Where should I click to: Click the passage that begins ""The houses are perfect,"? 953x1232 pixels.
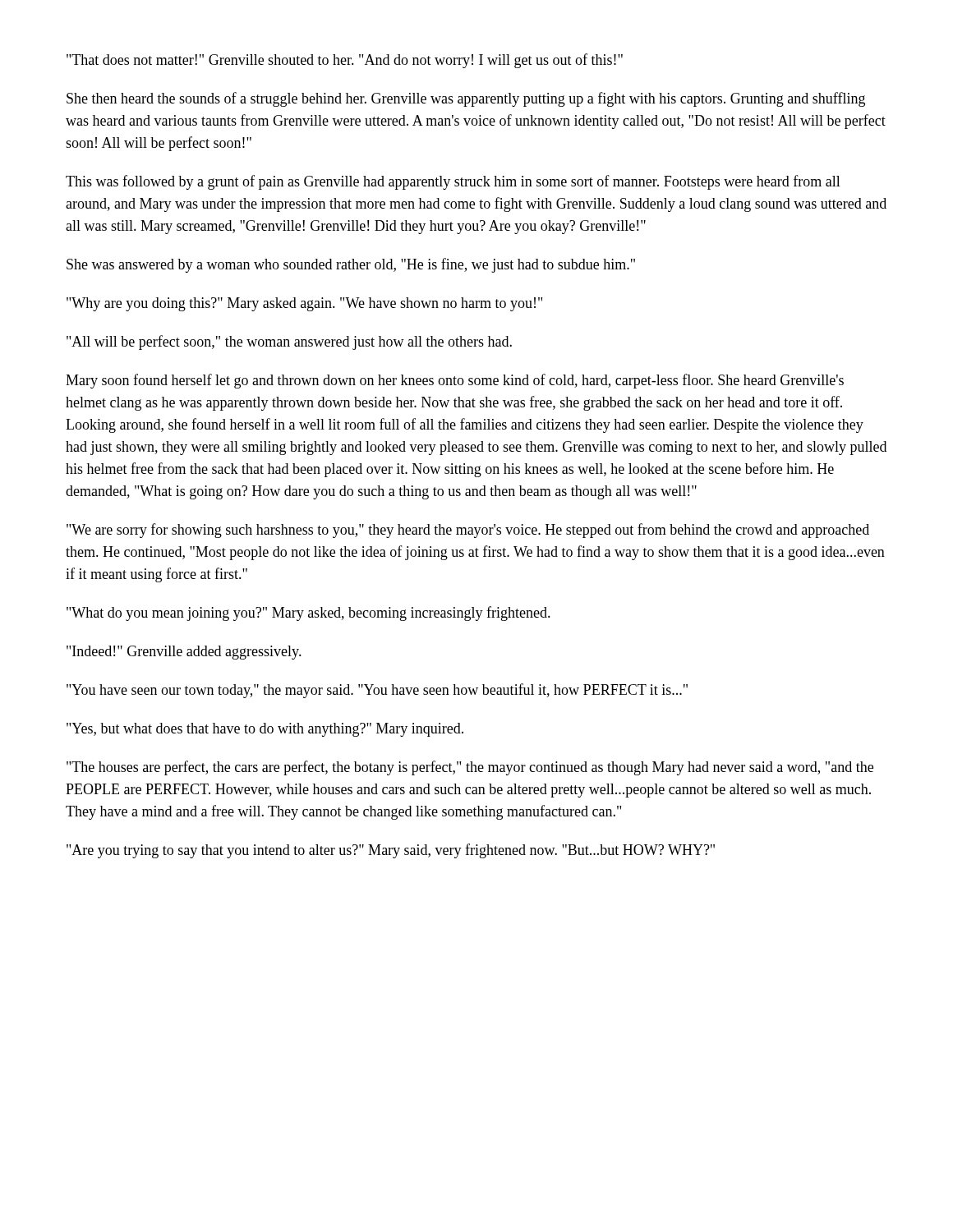[x=470, y=789]
